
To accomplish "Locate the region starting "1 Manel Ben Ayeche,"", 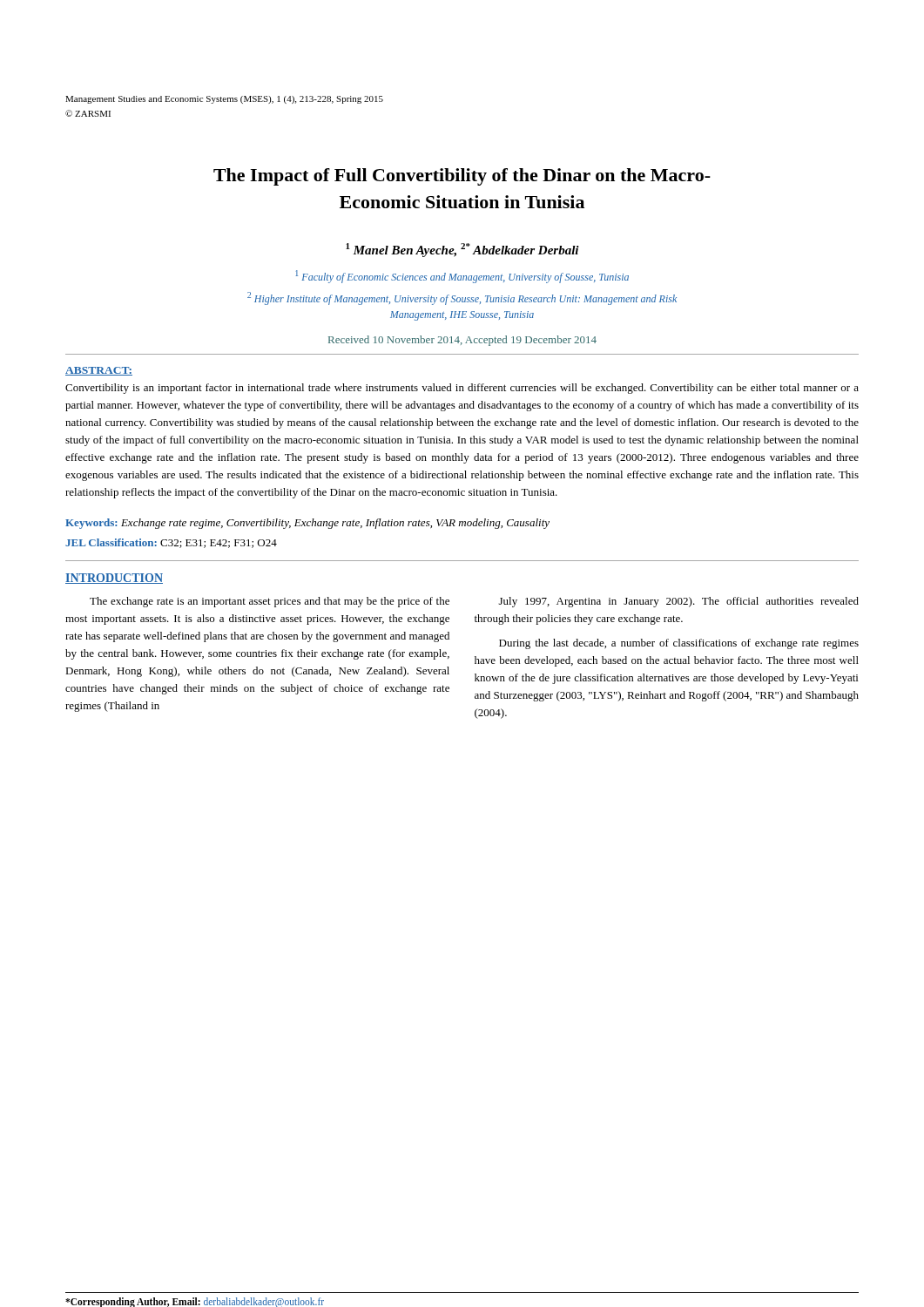I will tap(462, 248).
